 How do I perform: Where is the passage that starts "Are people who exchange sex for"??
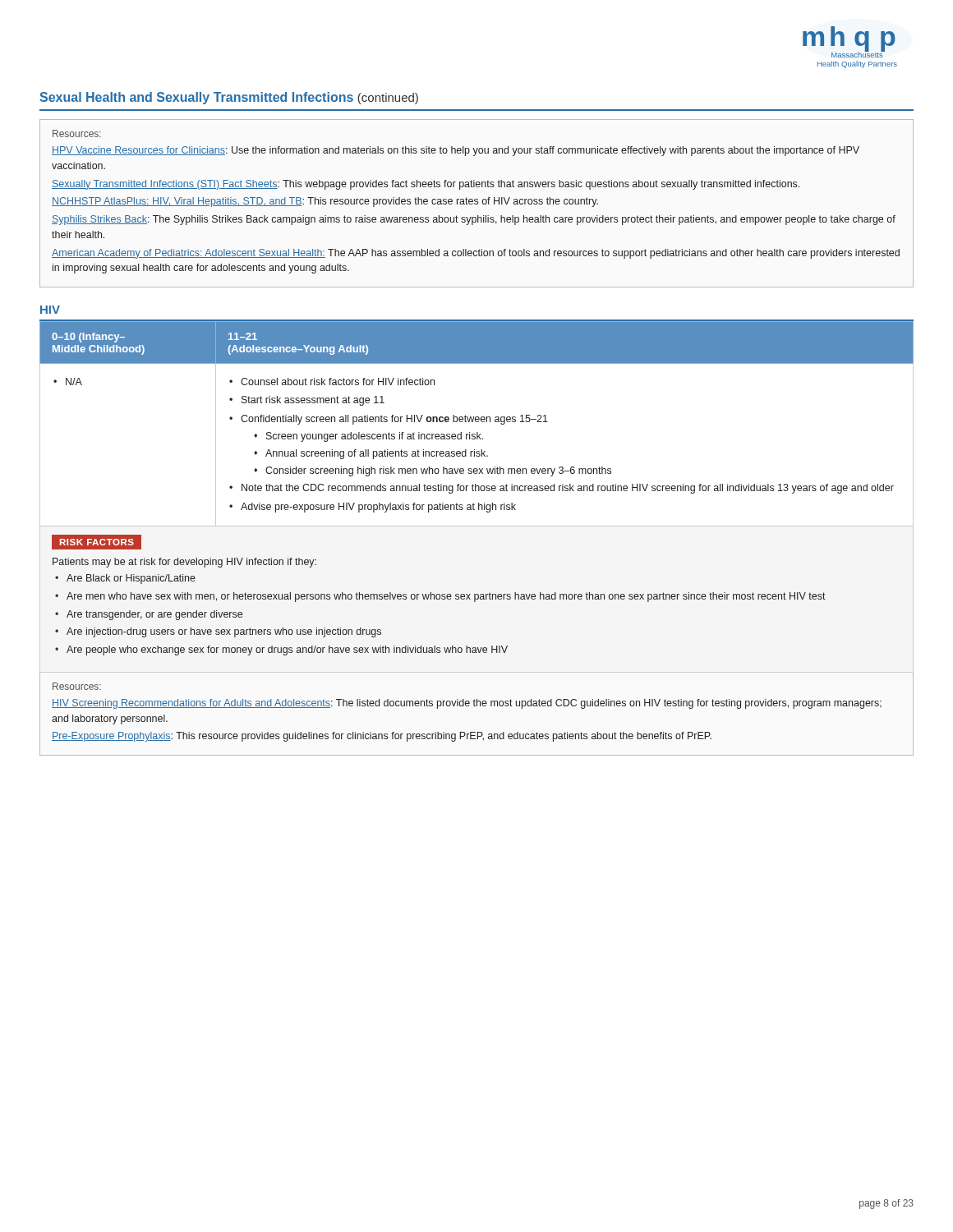[287, 650]
